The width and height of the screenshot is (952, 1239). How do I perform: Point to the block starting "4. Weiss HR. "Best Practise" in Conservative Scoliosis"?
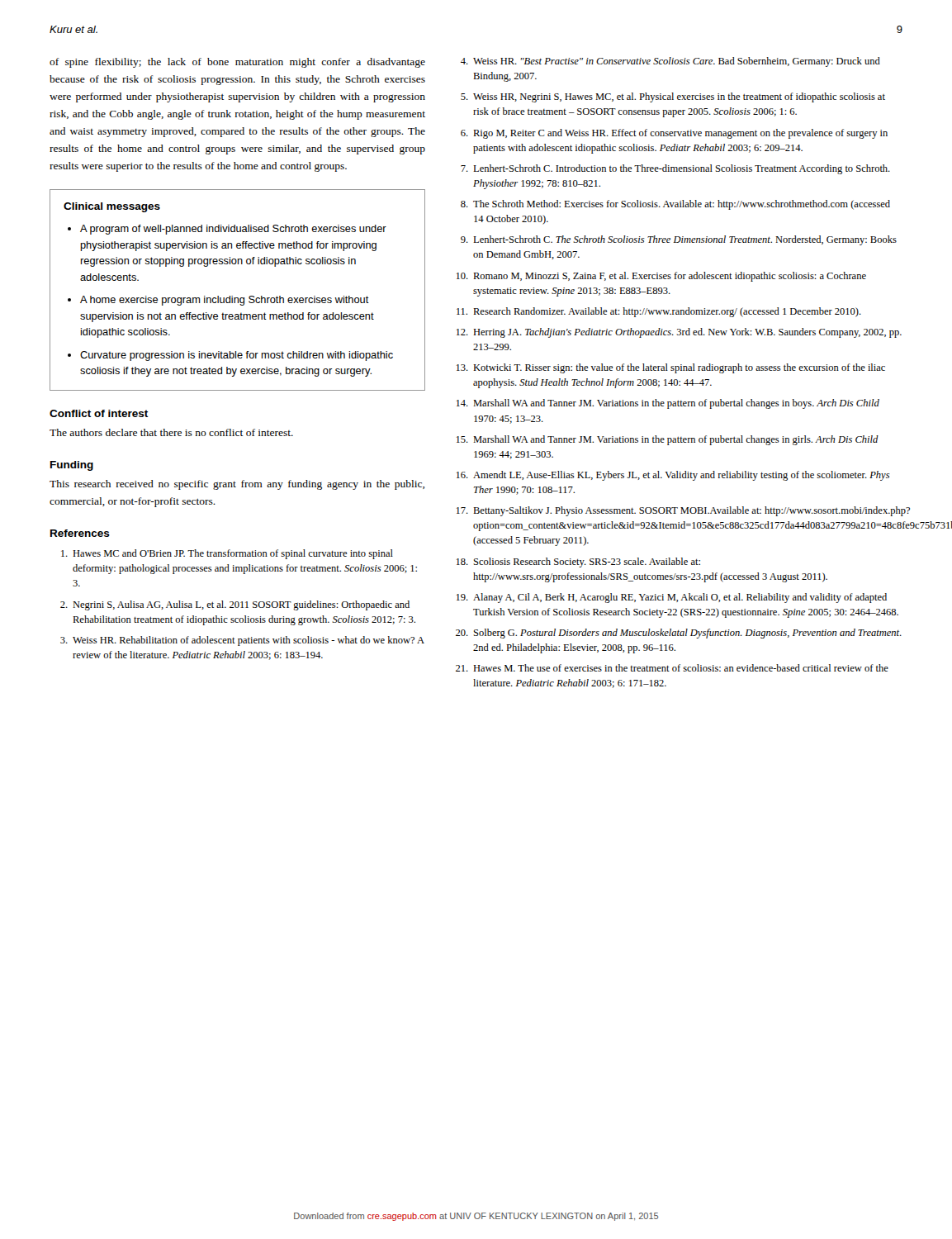676,69
